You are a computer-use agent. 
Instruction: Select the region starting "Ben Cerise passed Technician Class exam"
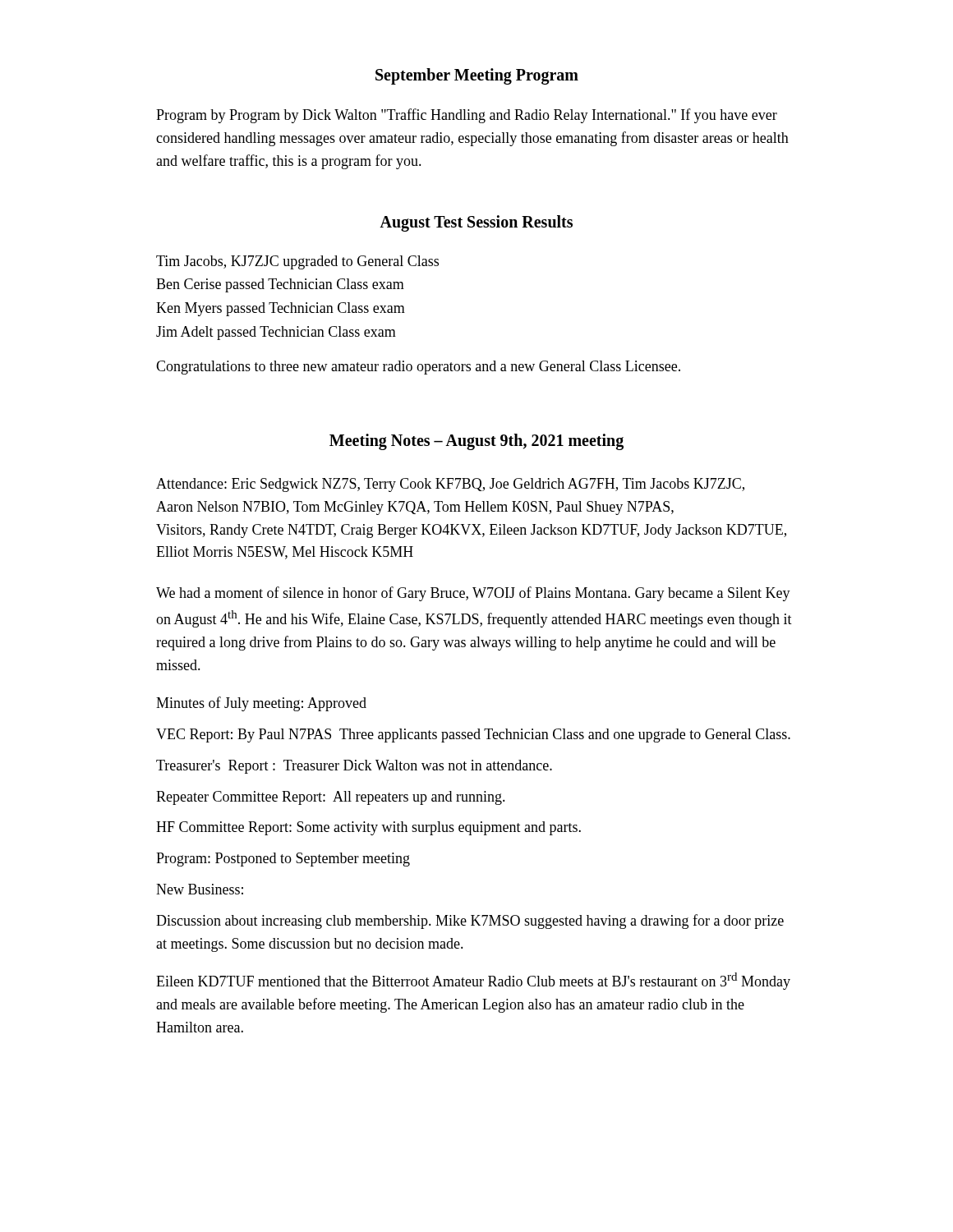[x=280, y=285]
